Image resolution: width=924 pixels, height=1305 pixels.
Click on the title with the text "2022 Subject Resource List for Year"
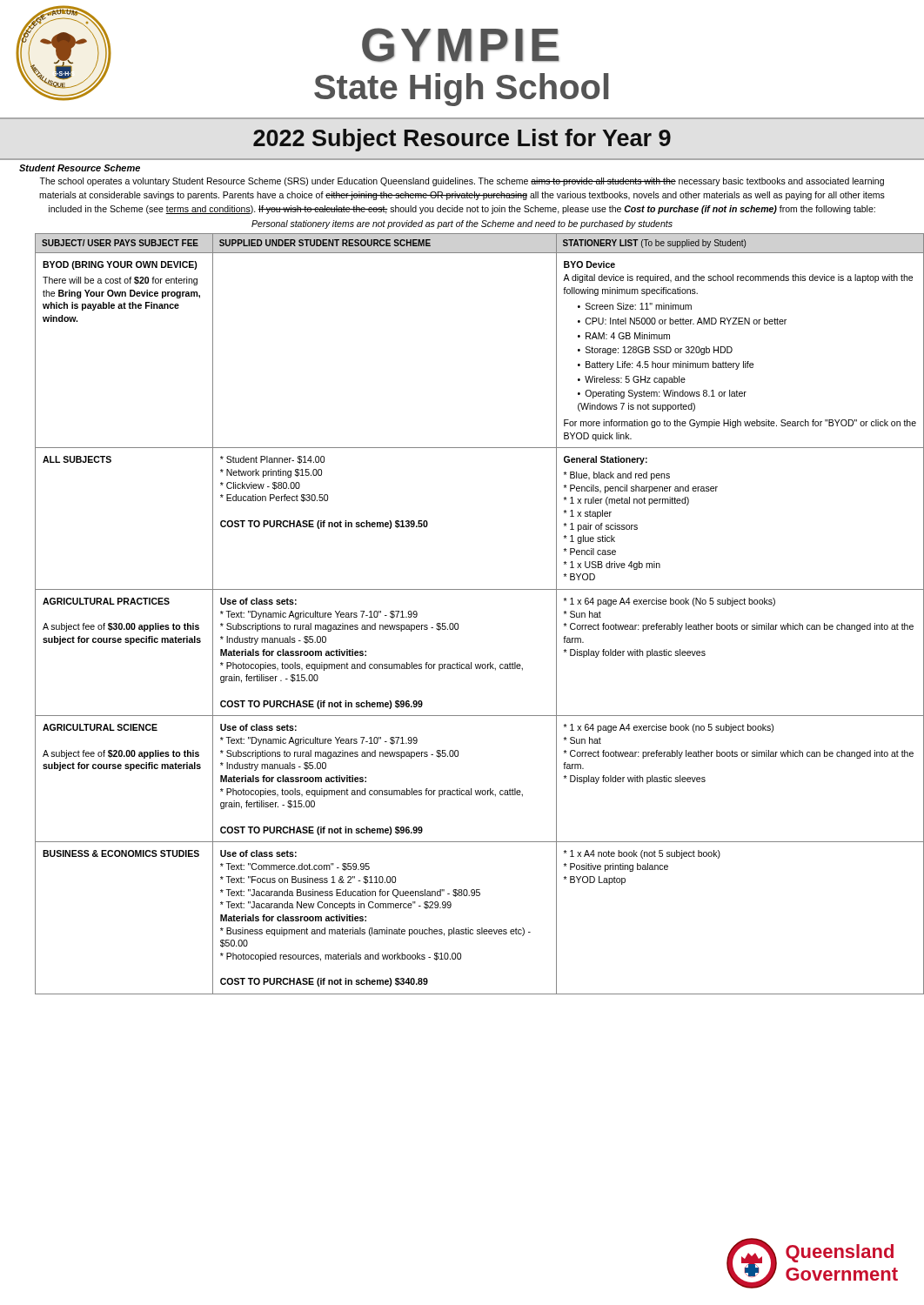pos(462,138)
